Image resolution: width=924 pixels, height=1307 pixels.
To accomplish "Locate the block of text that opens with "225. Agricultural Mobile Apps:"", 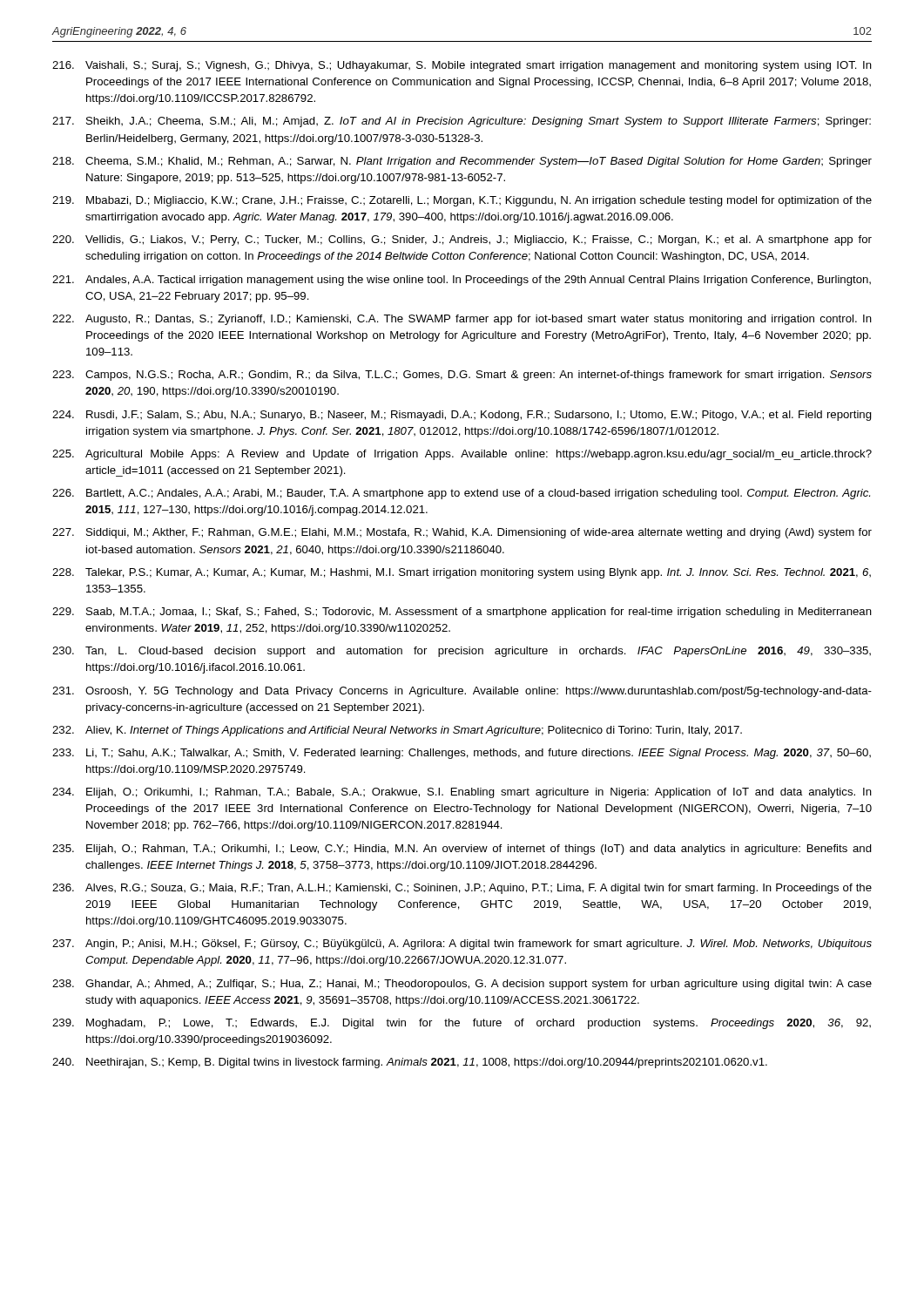I will (x=462, y=462).
